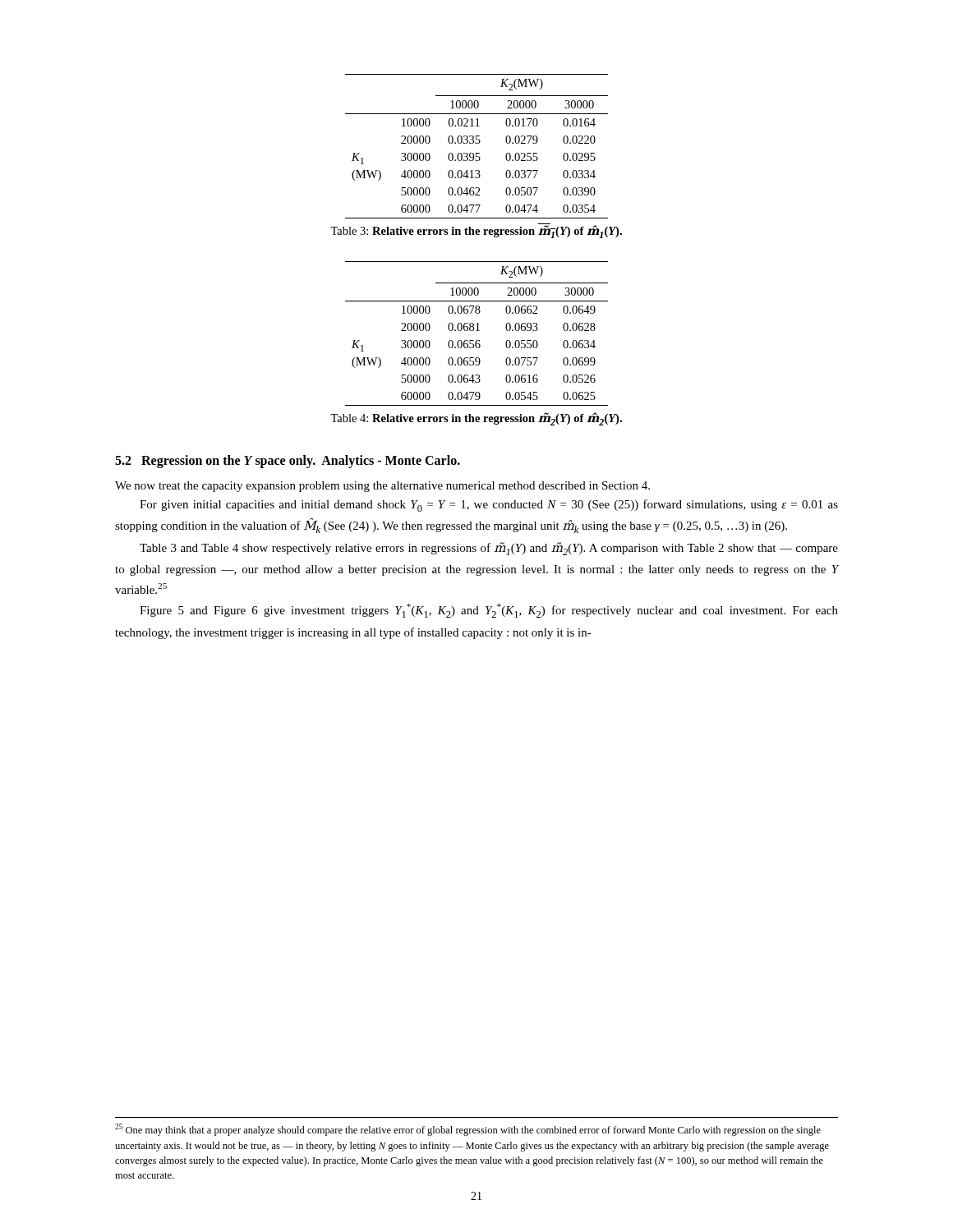Point to the text starting "Table 4: Relative errors in the regression"

tap(476, 419)
